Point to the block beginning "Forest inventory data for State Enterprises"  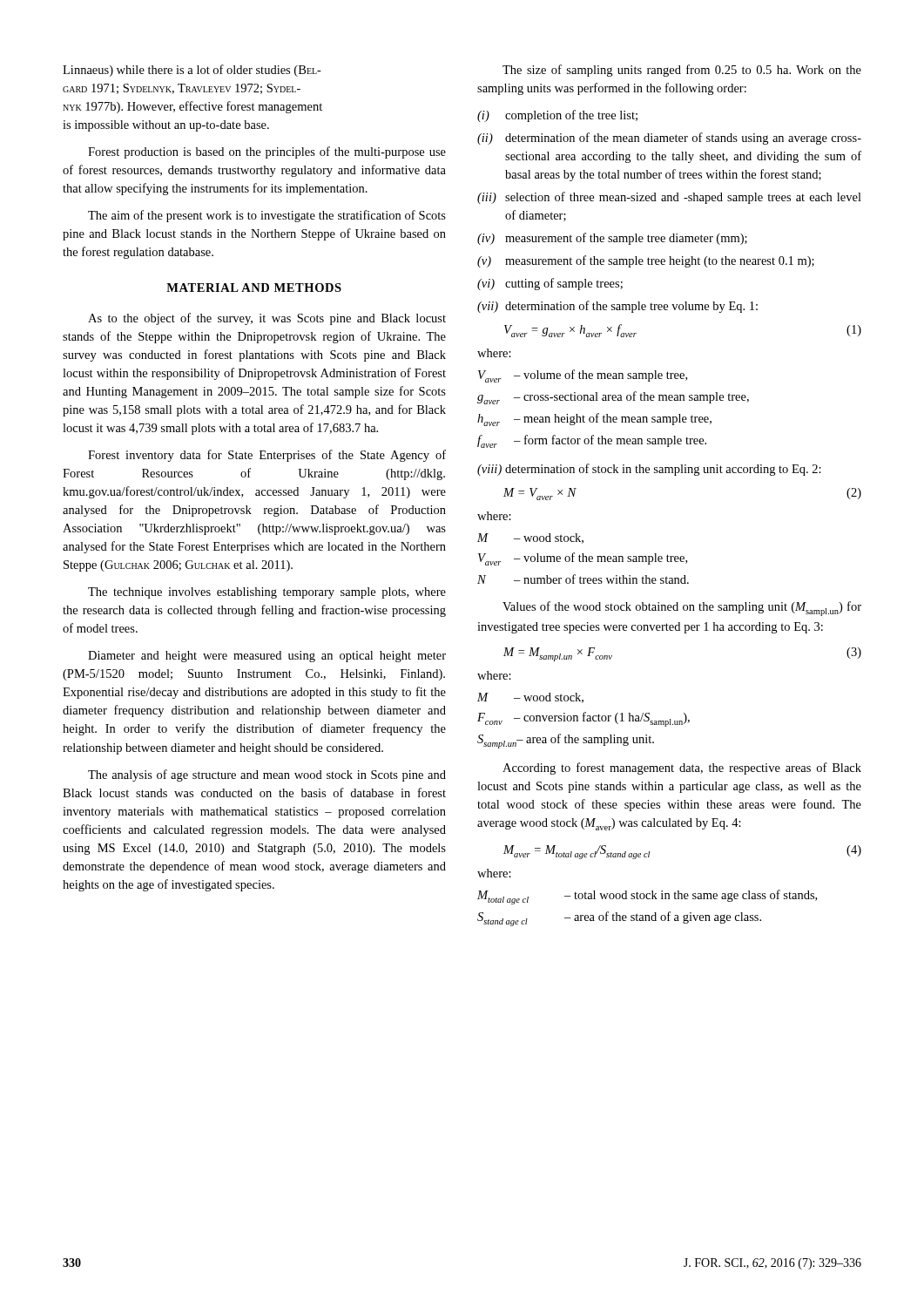pyautogui.click(x=254, y=510)
